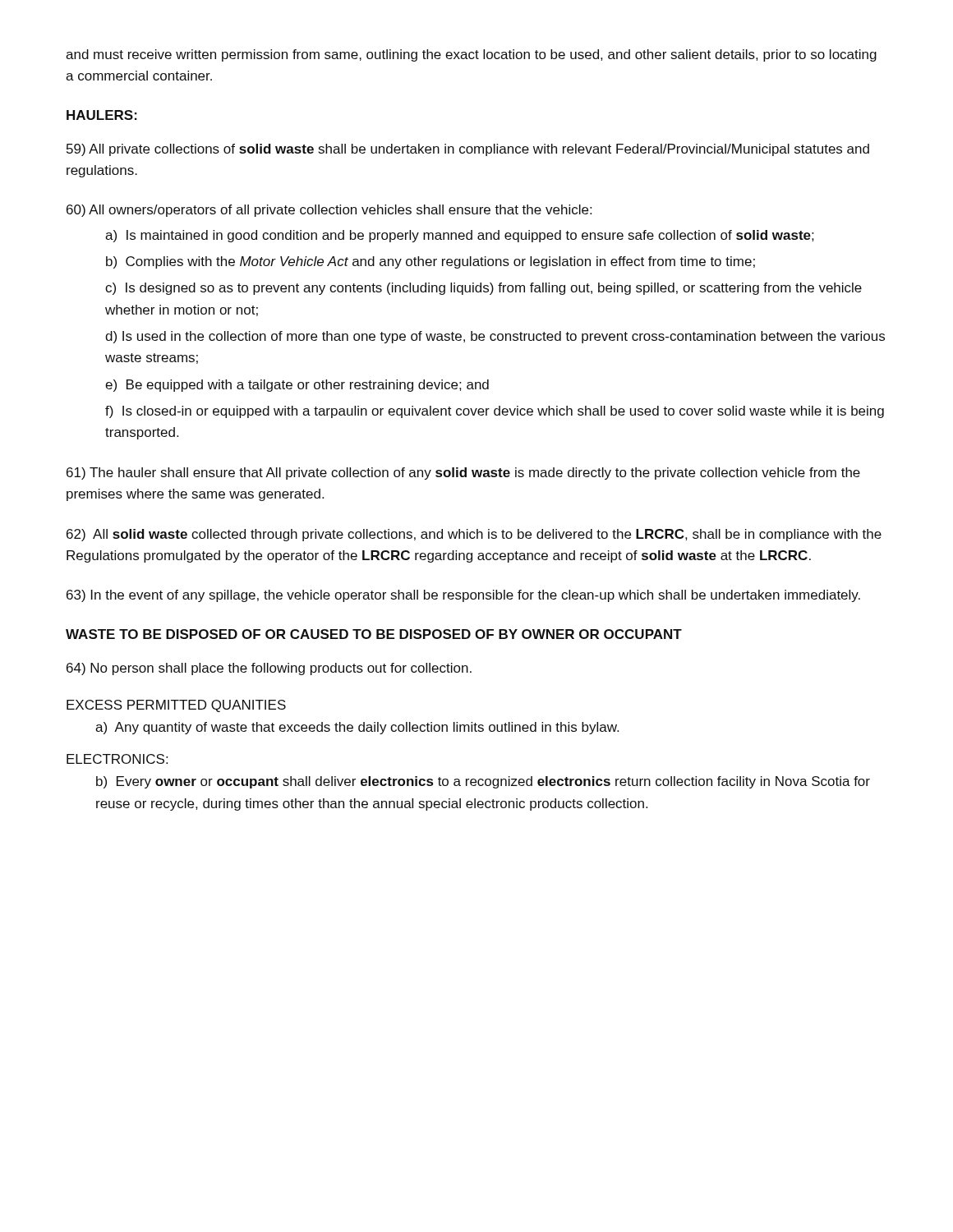Where is the passage that starts "and must receive written permission from"?
The height and width of the screenshot is (1232, 953).
(471, 65)
